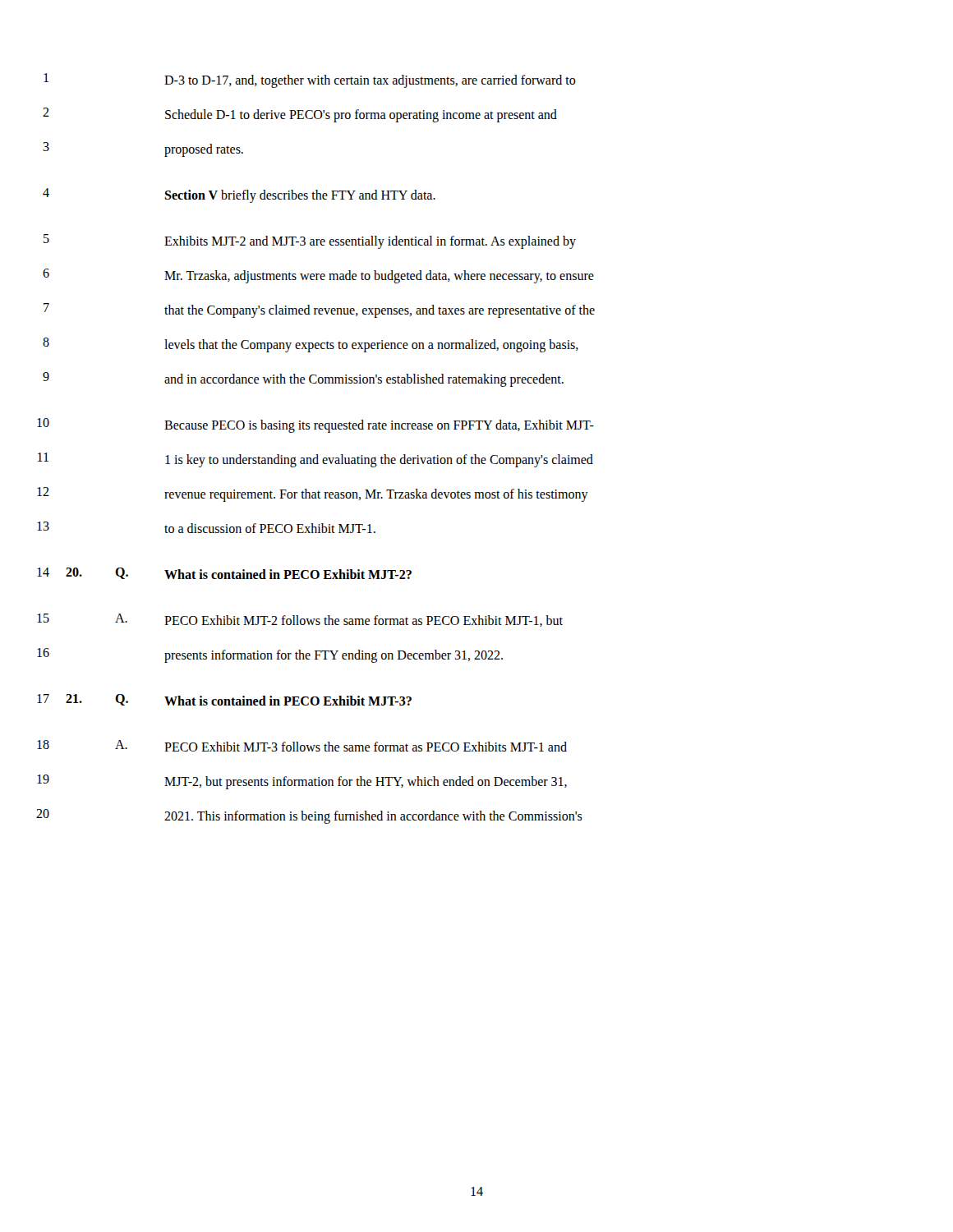Image resolution: width=953 pixels, height=1232 pixels.
Task: Find the region starting "18 A. PECO Exhibit MJT-3"
Action: [x=476, y=747]
